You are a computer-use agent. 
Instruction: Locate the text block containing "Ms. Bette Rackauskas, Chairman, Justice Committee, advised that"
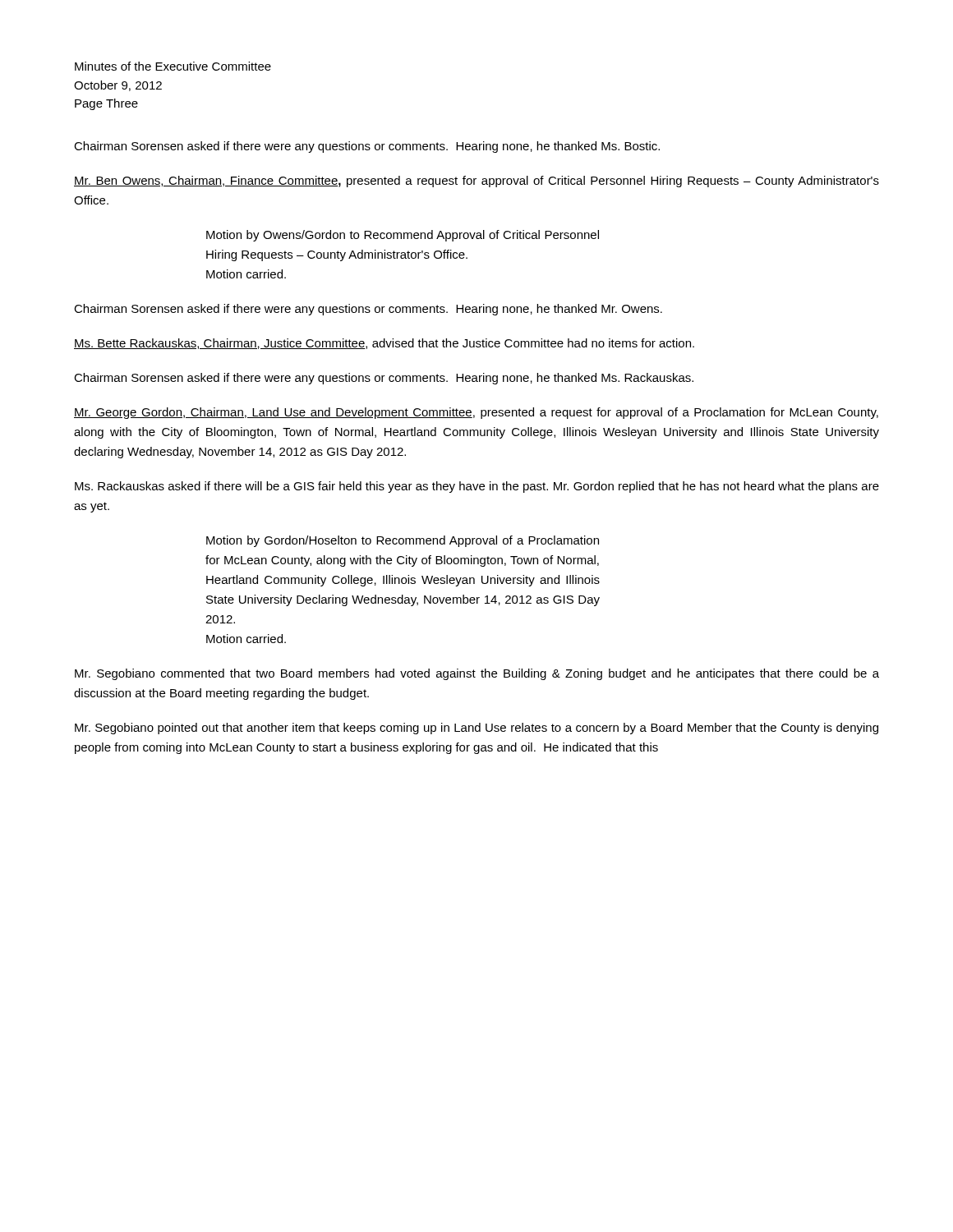pos(385,342)
